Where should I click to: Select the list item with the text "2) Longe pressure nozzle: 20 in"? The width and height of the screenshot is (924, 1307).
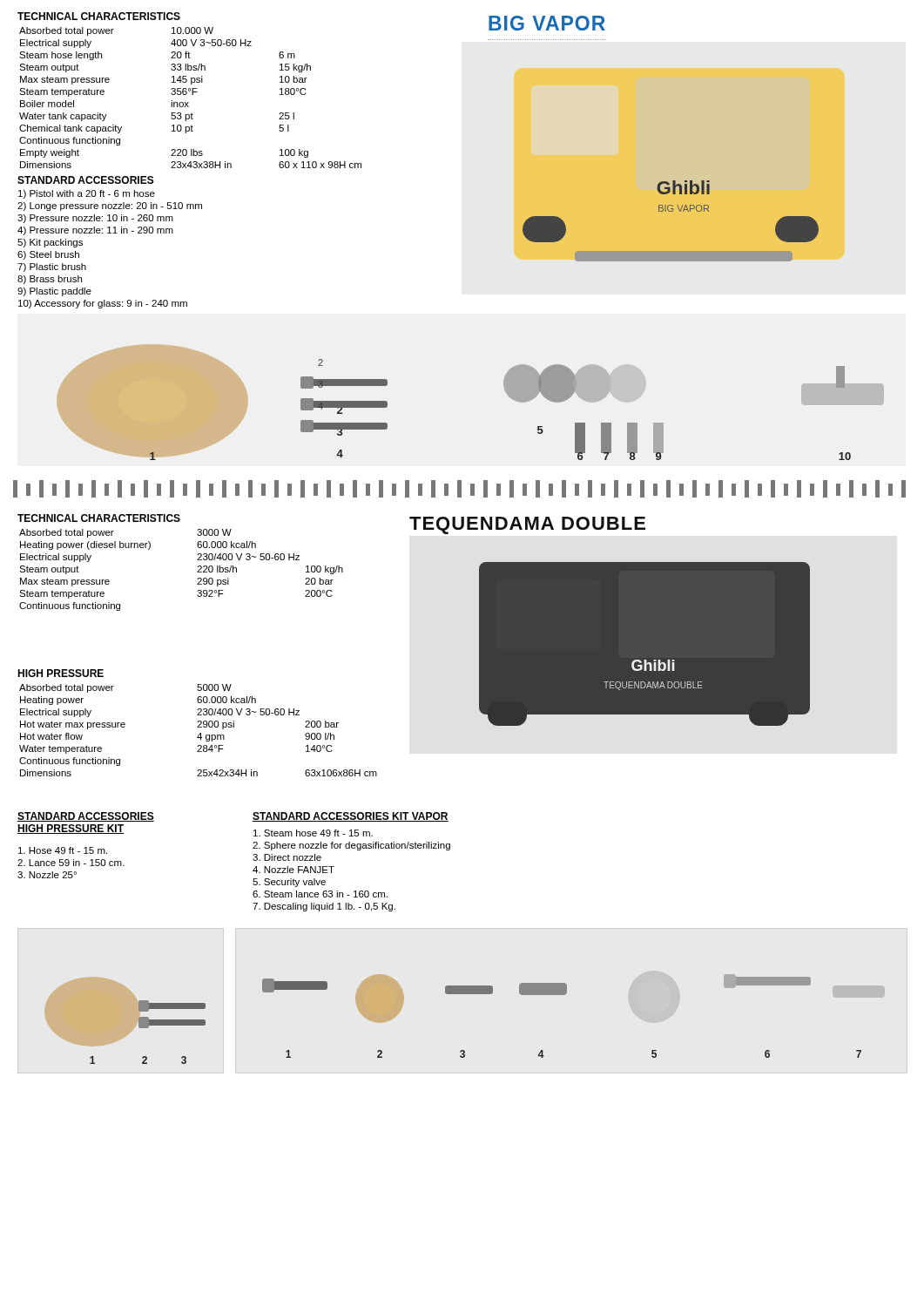(110, 206)
